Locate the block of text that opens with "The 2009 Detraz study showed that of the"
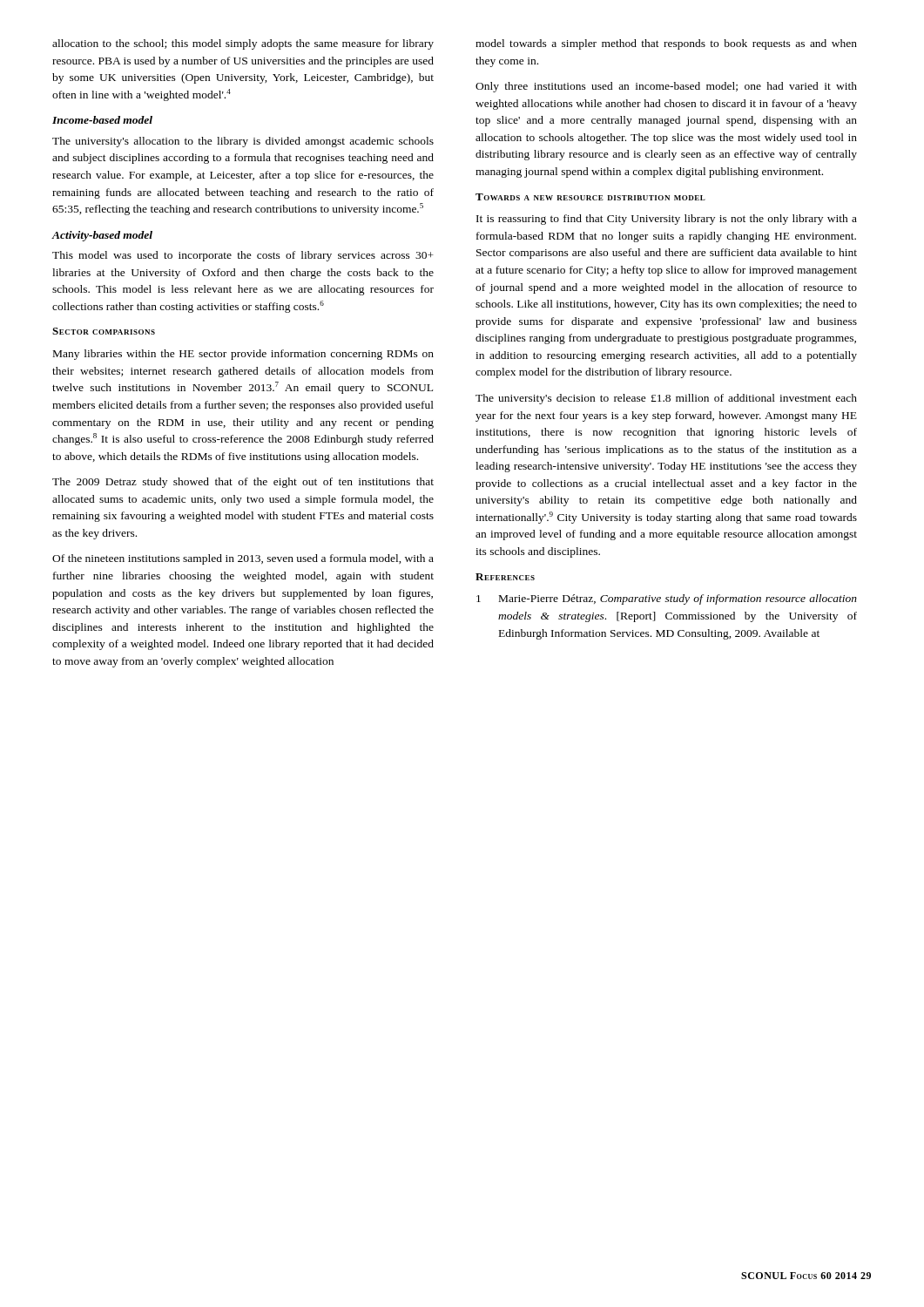The width and height of the screenshot is (924, 1307). click(243, 507)
